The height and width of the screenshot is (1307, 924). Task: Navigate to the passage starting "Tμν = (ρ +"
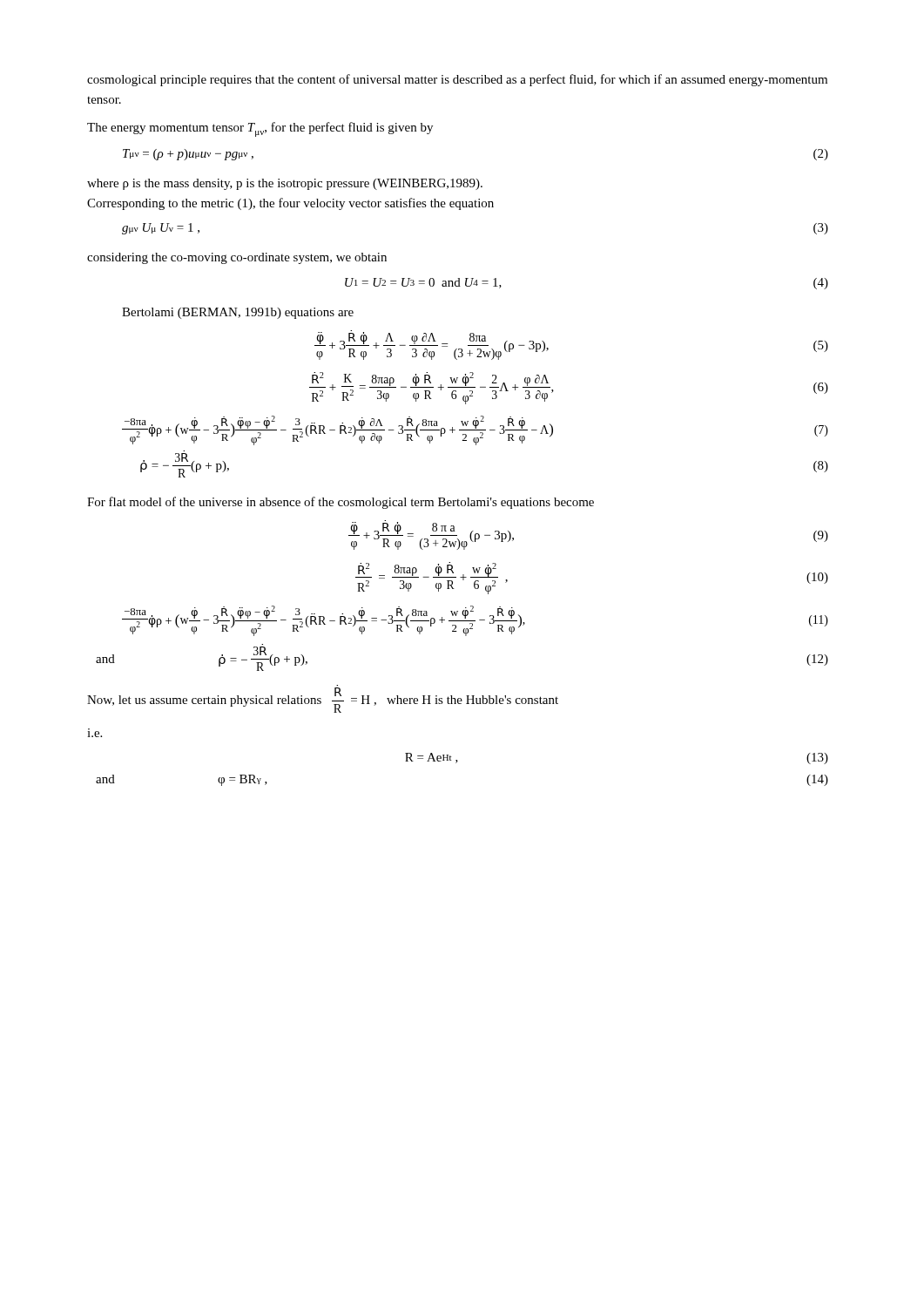(187, 155)
